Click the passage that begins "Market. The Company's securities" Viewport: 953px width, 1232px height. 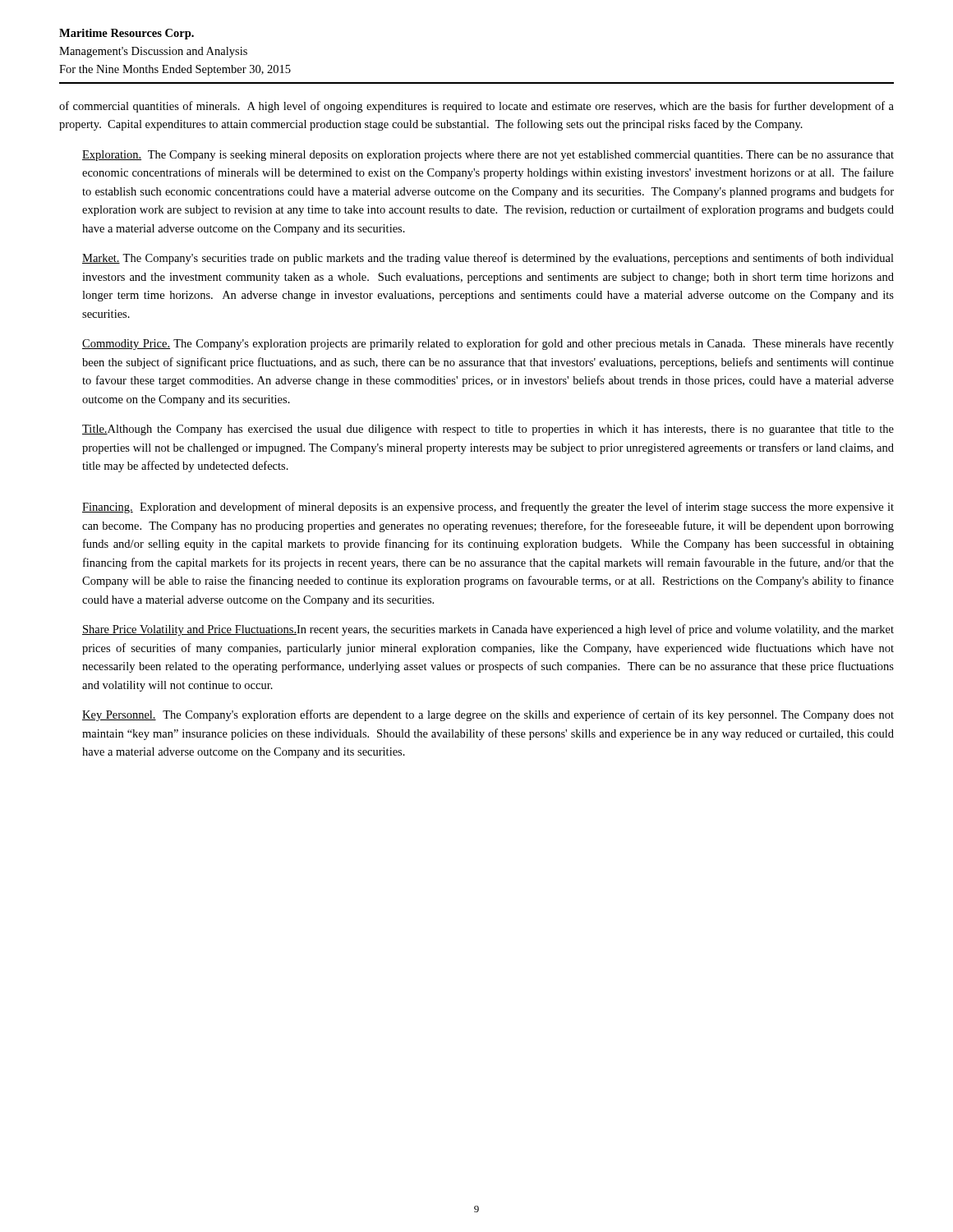pos(488,286)
